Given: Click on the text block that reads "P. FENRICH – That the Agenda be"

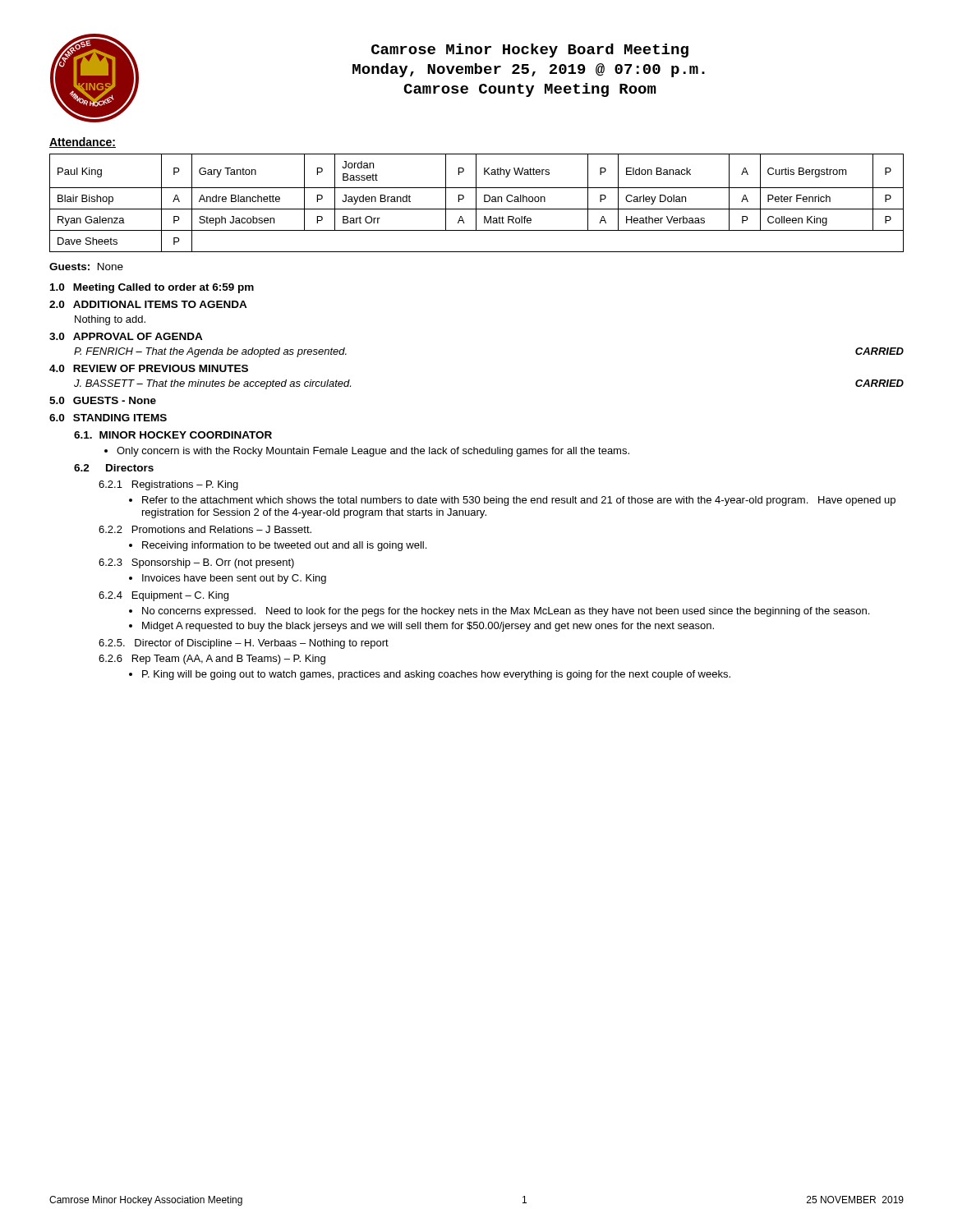Looking at the screenshot, I should click(207, 352).
